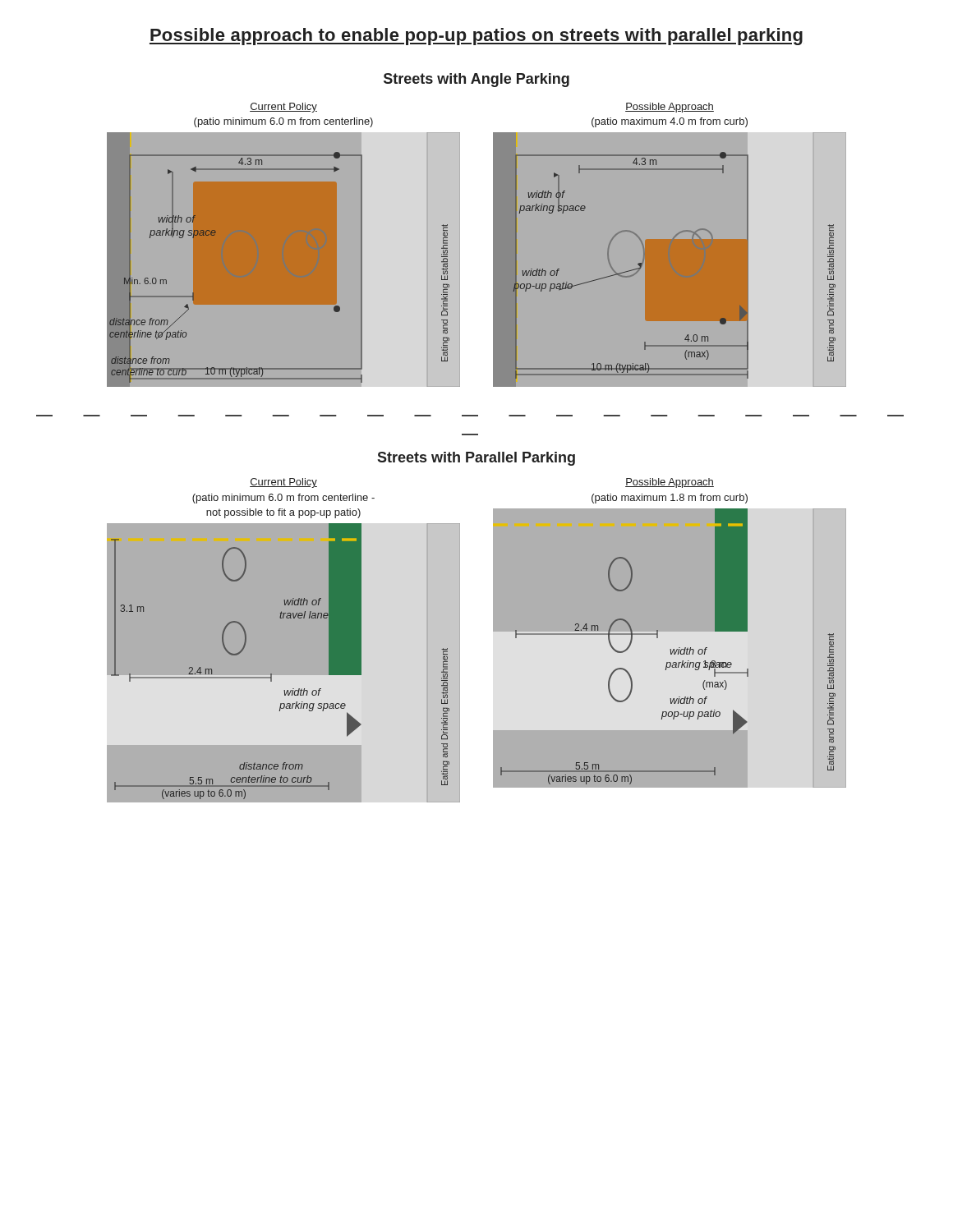Image resolution: width=953 pixels, height=1232 pixels.
Task: Navigate to the block starting "— — — —"
Action: tap(476, 424)
